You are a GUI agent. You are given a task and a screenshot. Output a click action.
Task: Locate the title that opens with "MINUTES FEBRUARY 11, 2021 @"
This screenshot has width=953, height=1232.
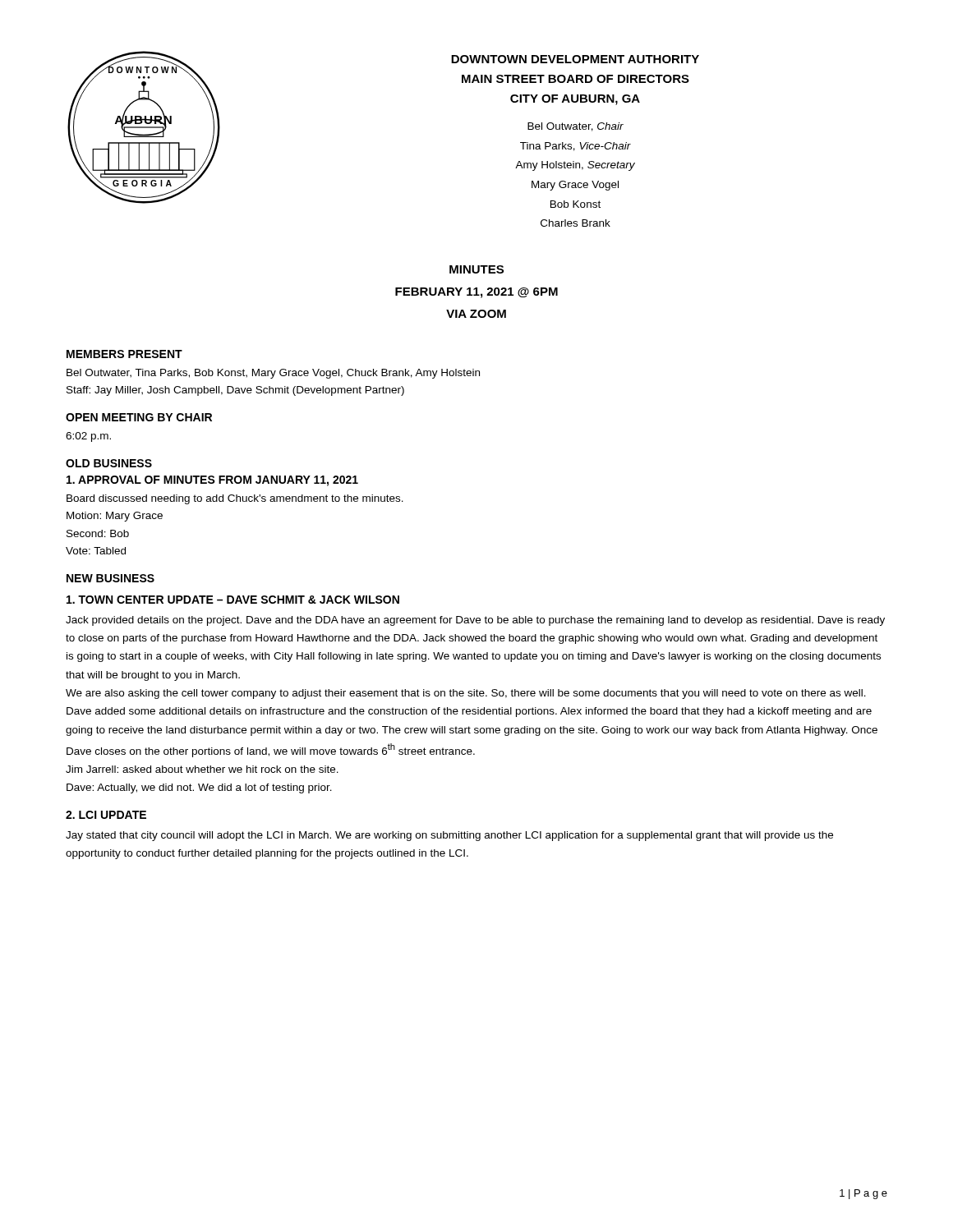(x=476, y=291)
